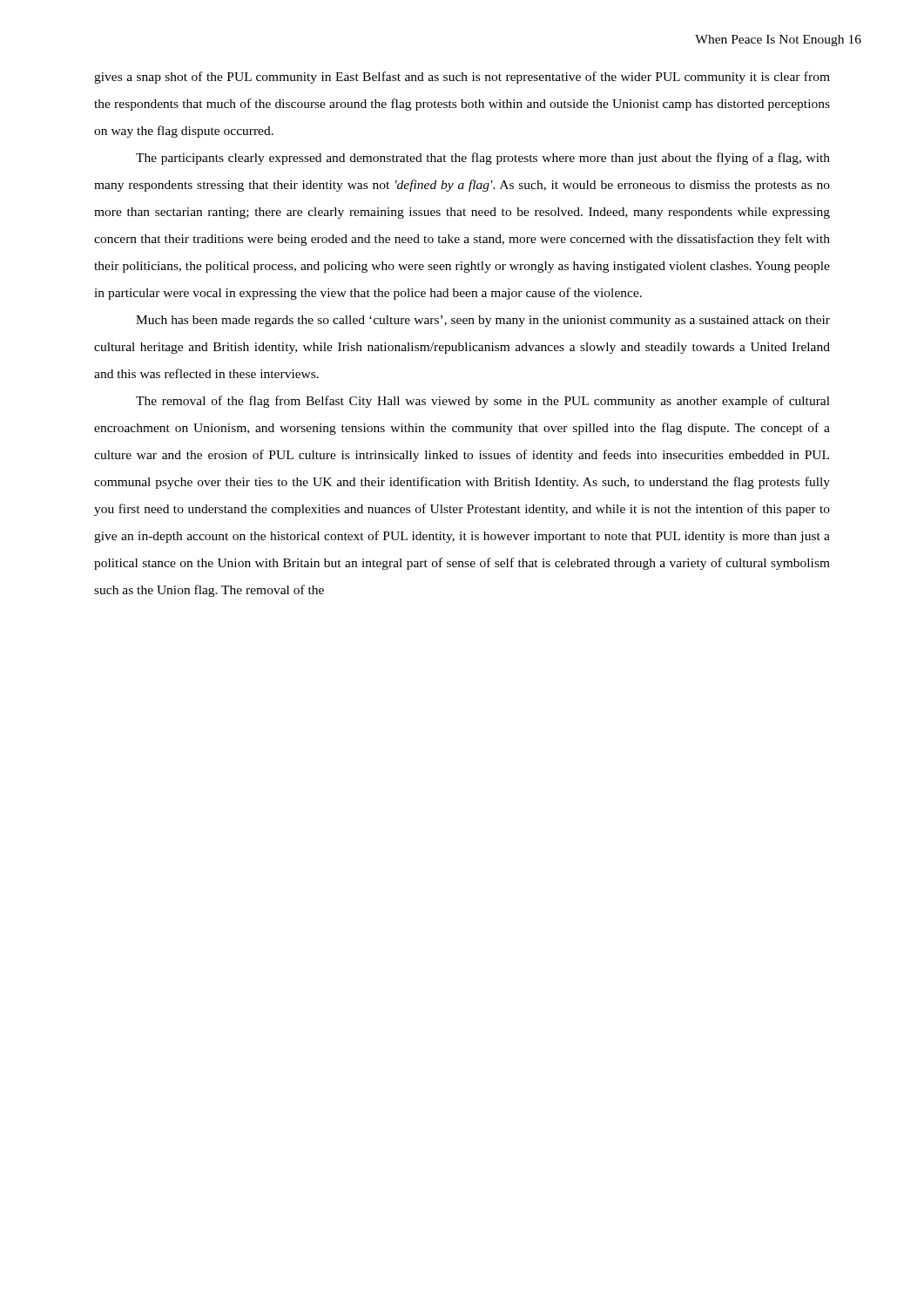Locate the text block containing "Much has been"
The width and height of the screenshot is (924, 1307).
coord(462,346)
